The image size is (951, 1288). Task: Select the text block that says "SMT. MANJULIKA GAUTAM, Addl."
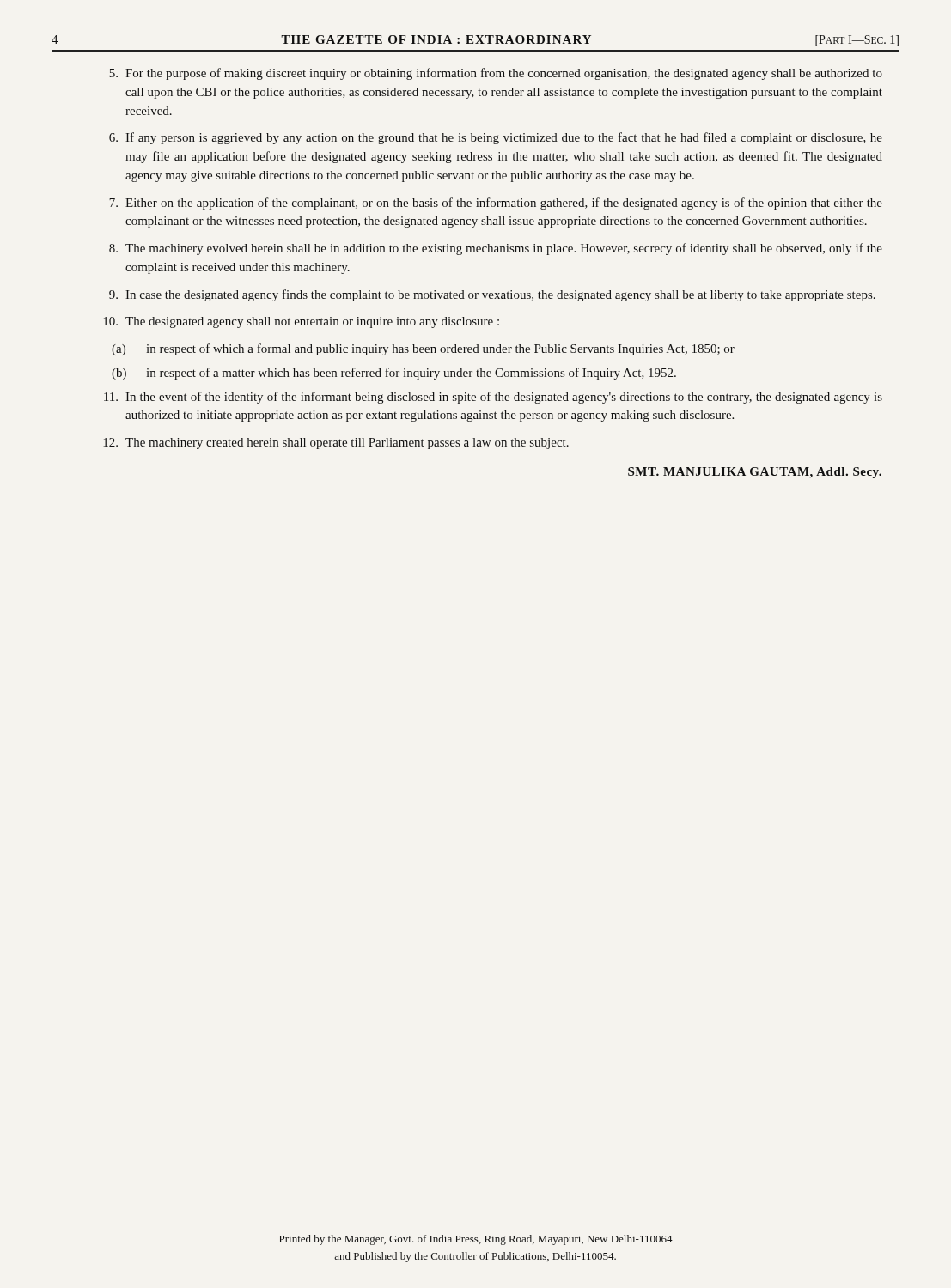(755, 471)
